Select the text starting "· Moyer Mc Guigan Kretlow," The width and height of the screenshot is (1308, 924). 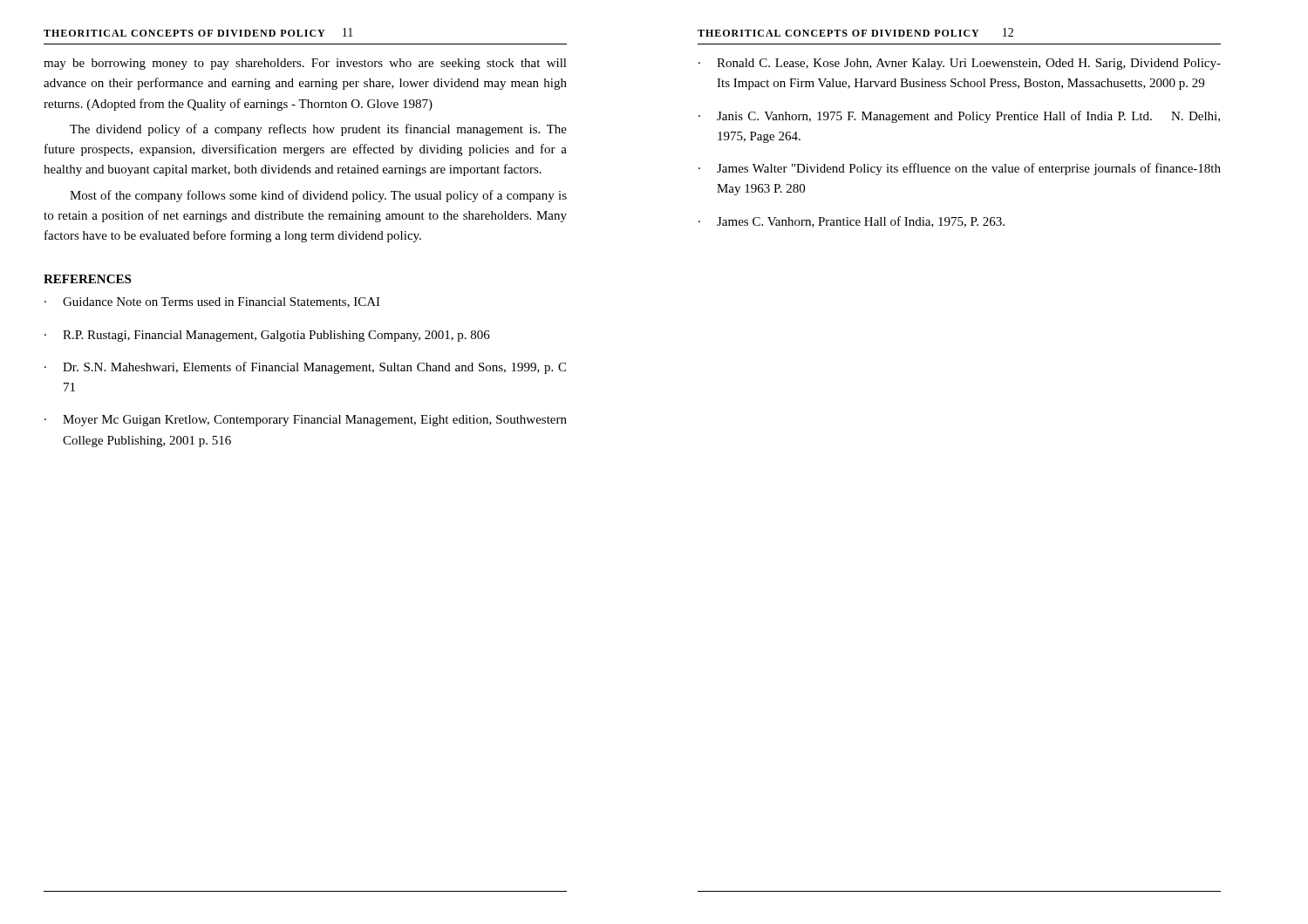305,430
